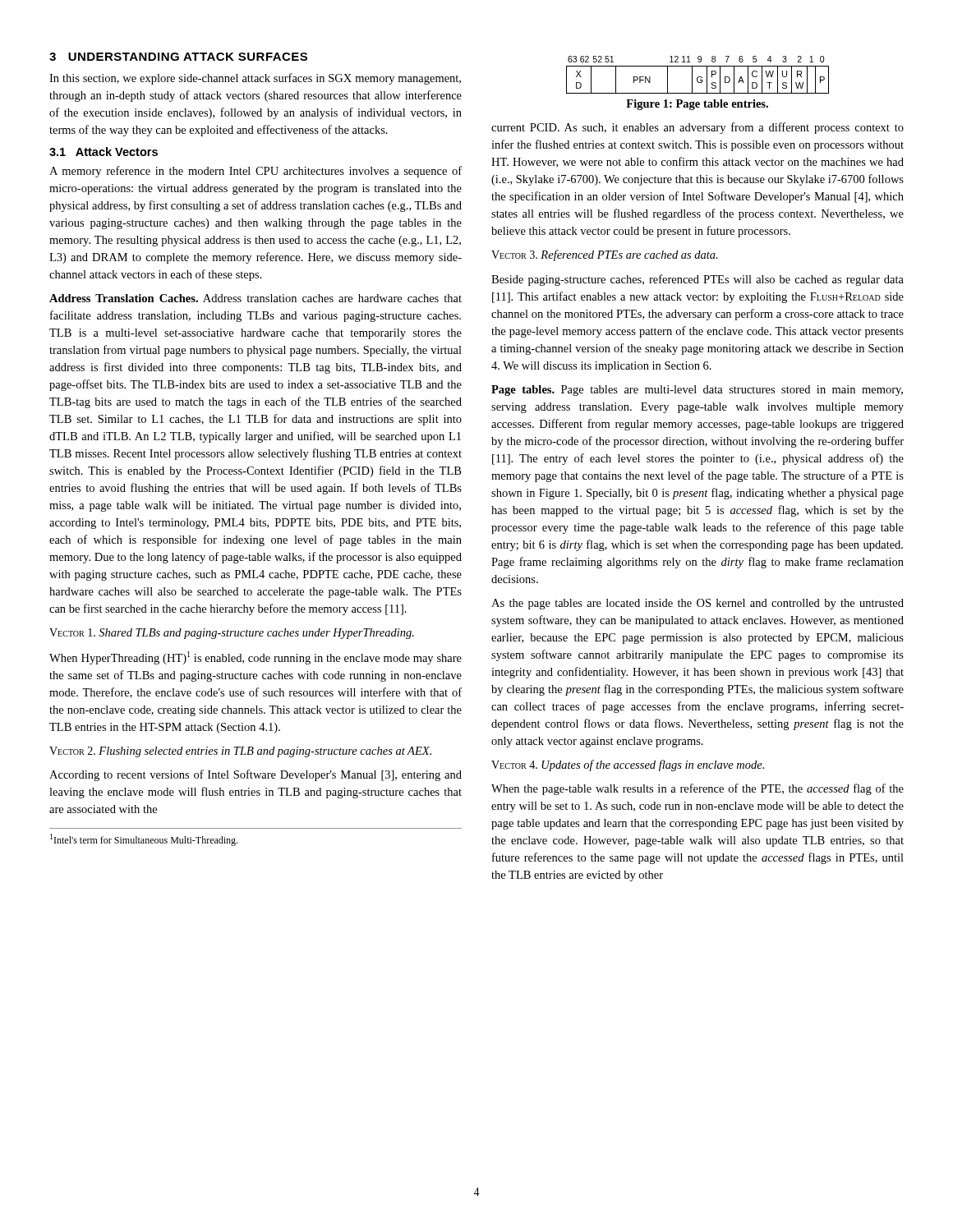This screenshot has height=1232, width=953.
Task: Click the passage that begins "Vector 3. Referenced PTEs"
Action: pos(698,255)
